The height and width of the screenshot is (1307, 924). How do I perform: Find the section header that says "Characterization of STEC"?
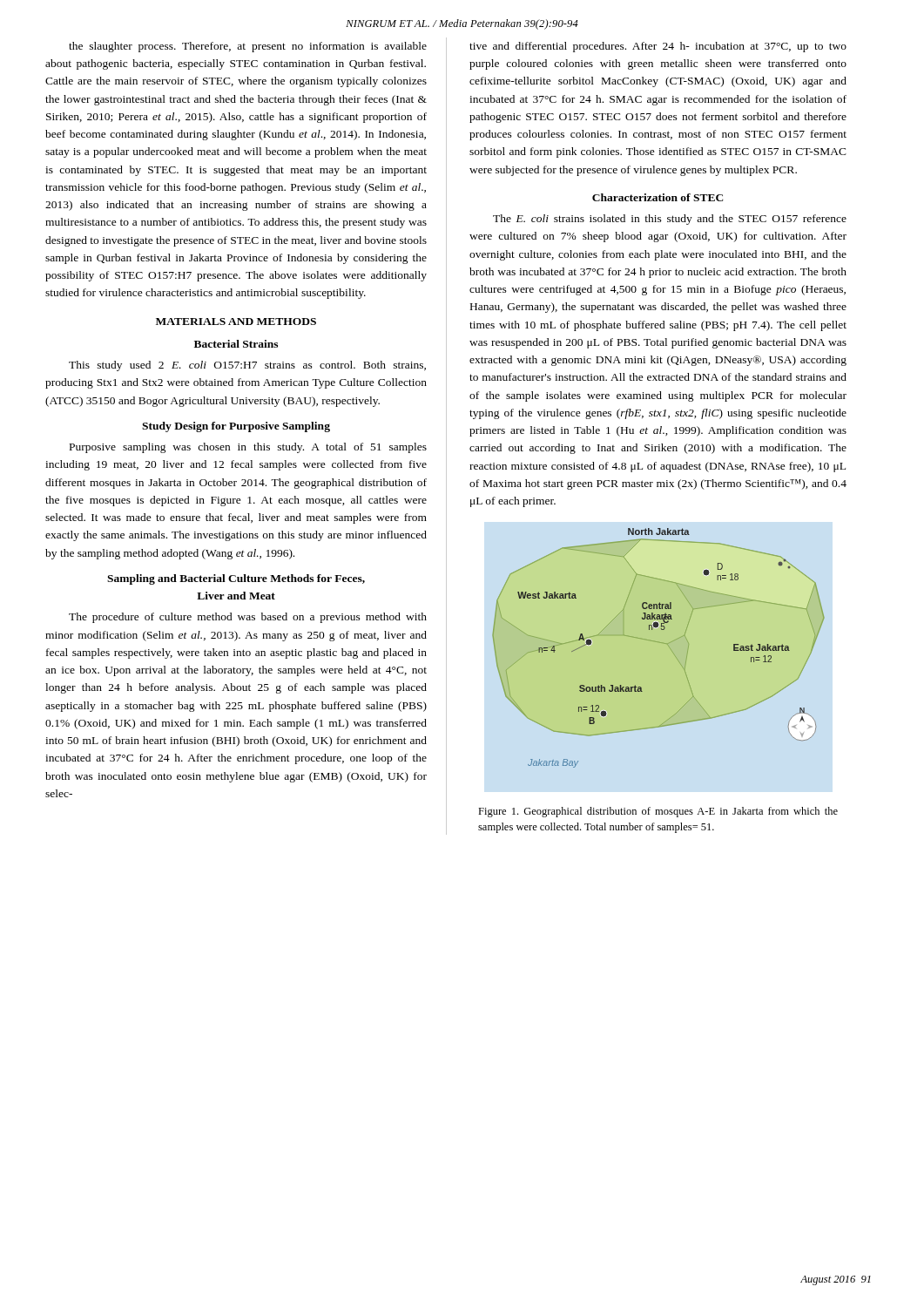pos(658,197)
